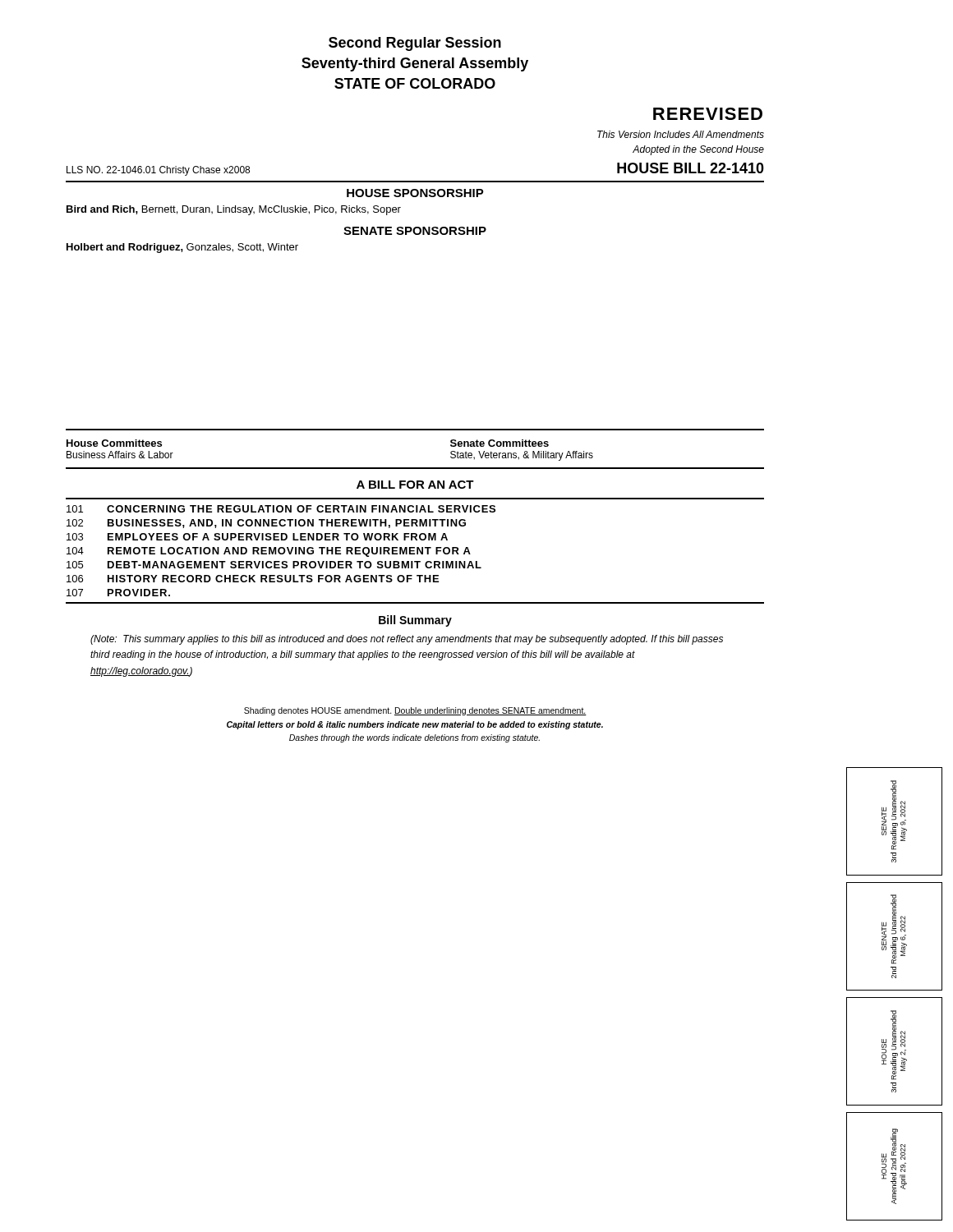
Task: Select the text block with the text "House Committees Business Affairs &"
Action: (x=114, y=443)
